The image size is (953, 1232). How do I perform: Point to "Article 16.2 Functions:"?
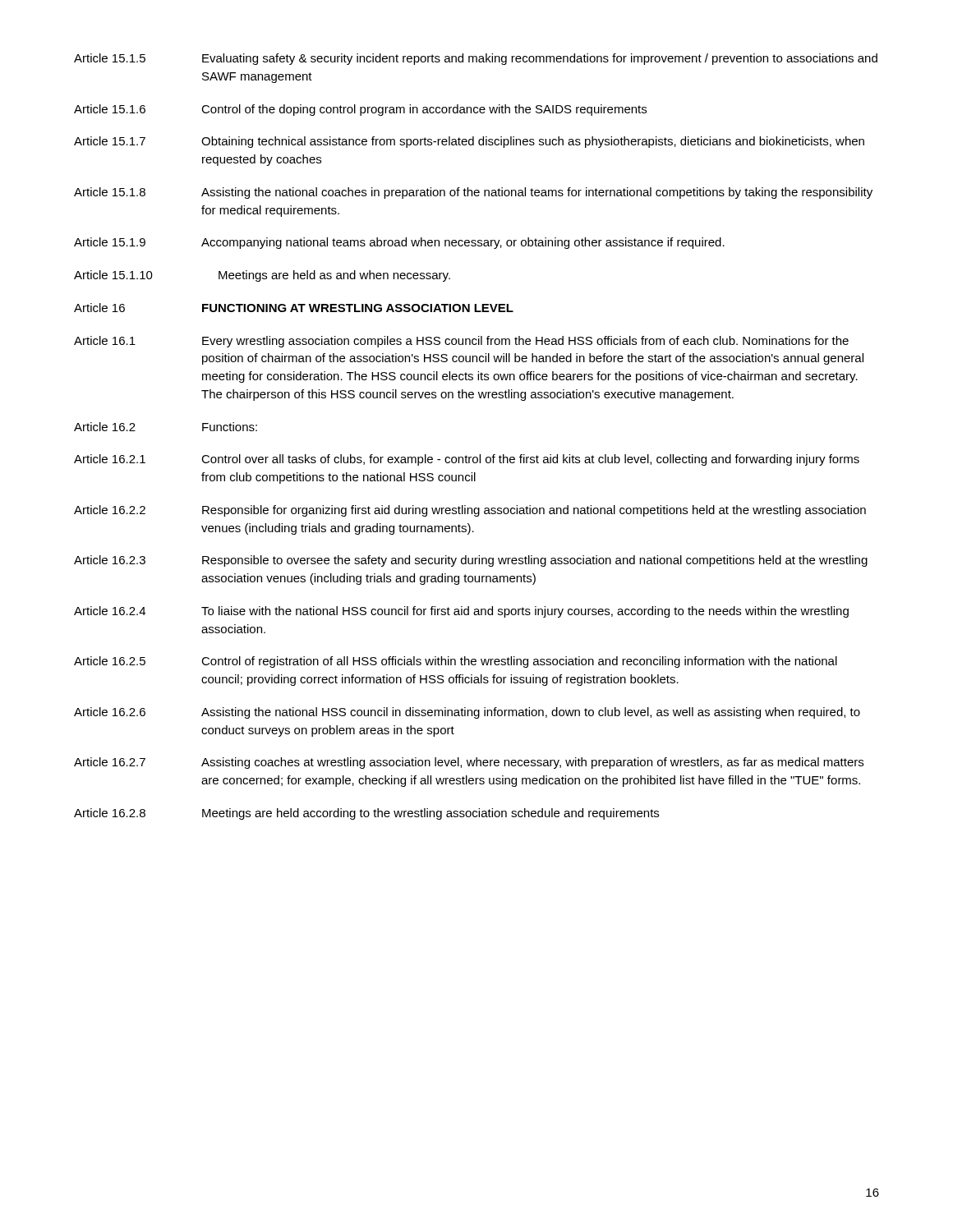point(105,428)
